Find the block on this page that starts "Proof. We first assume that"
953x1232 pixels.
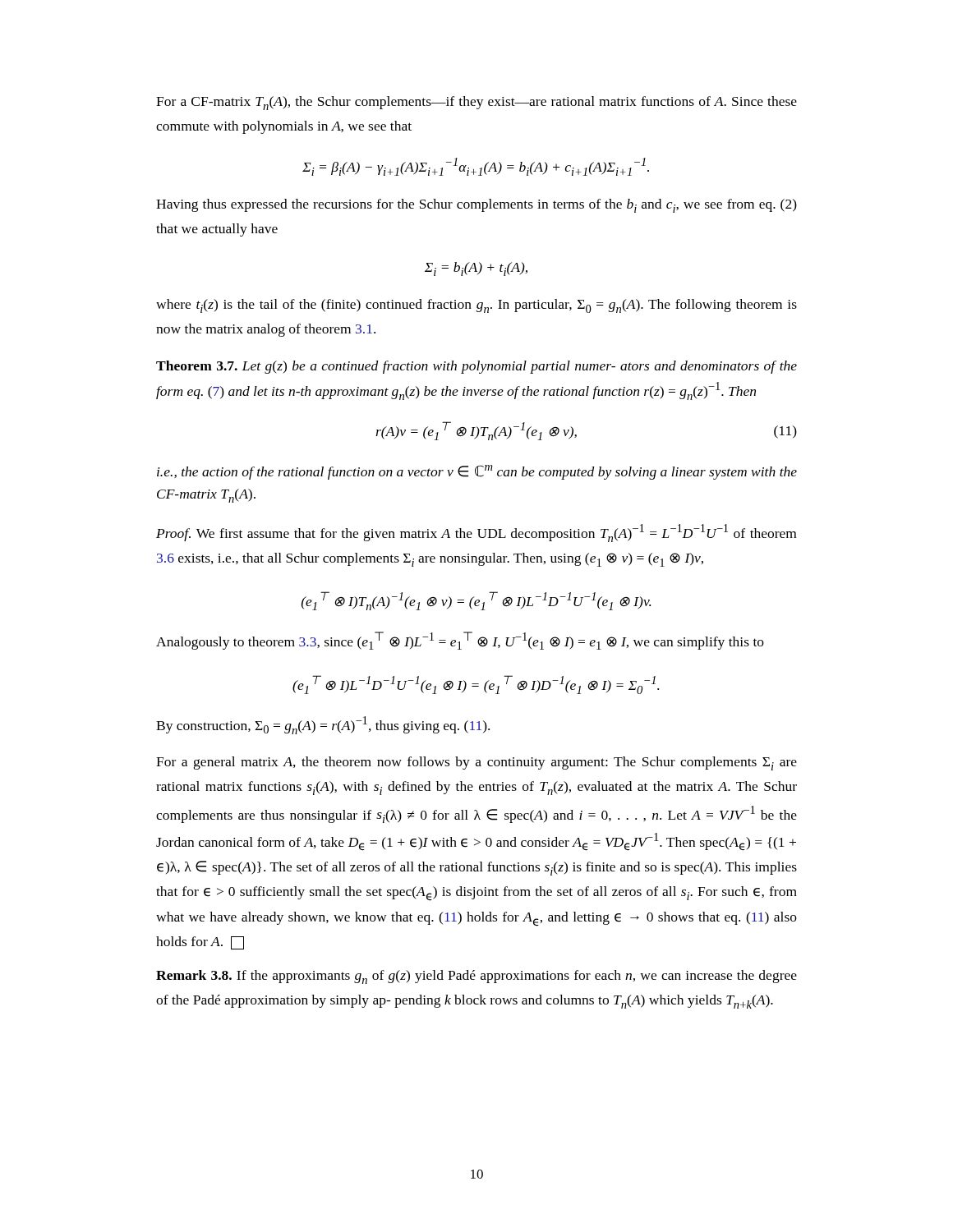476,545
